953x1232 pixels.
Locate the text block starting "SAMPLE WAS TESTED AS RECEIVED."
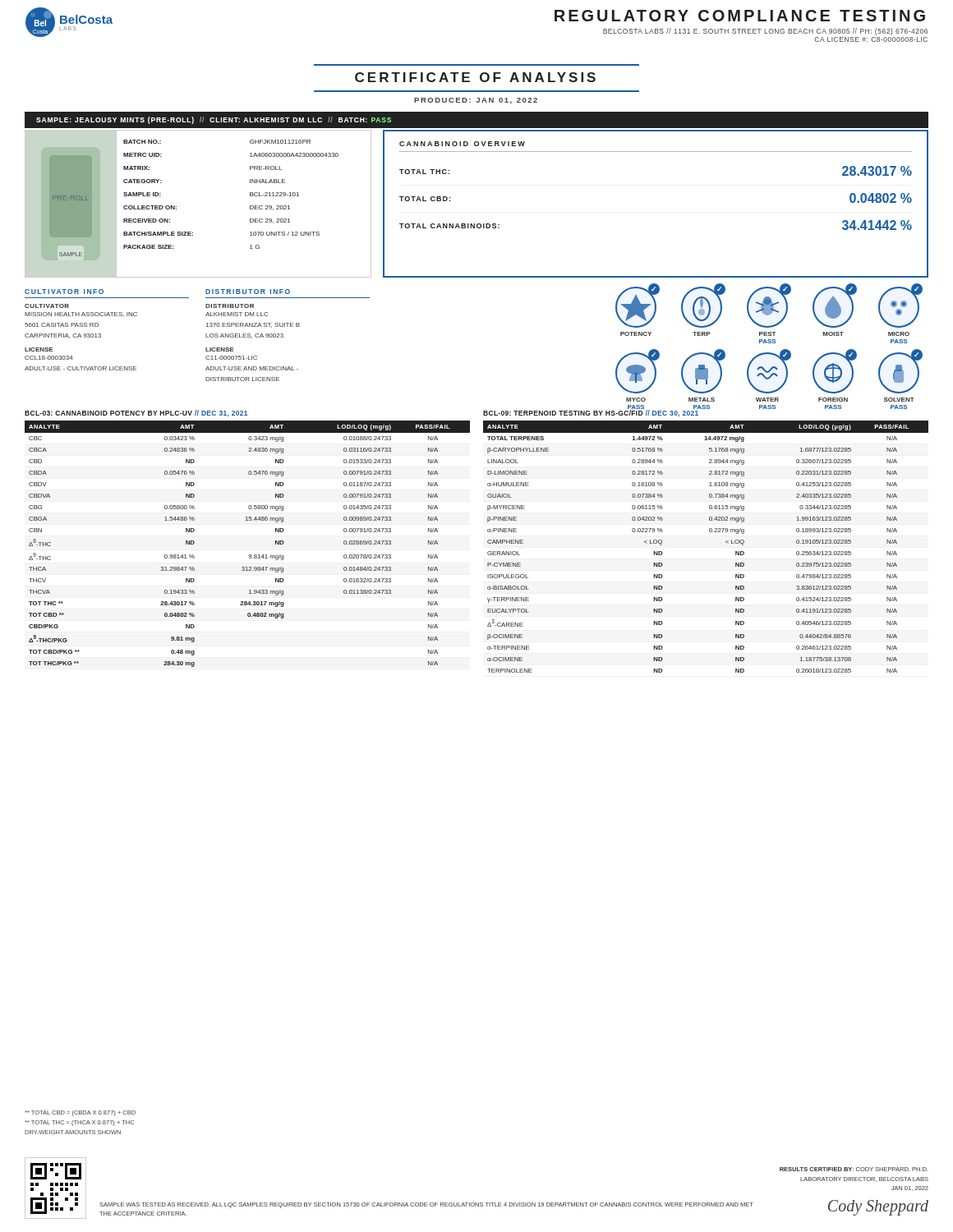point(426,1209)
